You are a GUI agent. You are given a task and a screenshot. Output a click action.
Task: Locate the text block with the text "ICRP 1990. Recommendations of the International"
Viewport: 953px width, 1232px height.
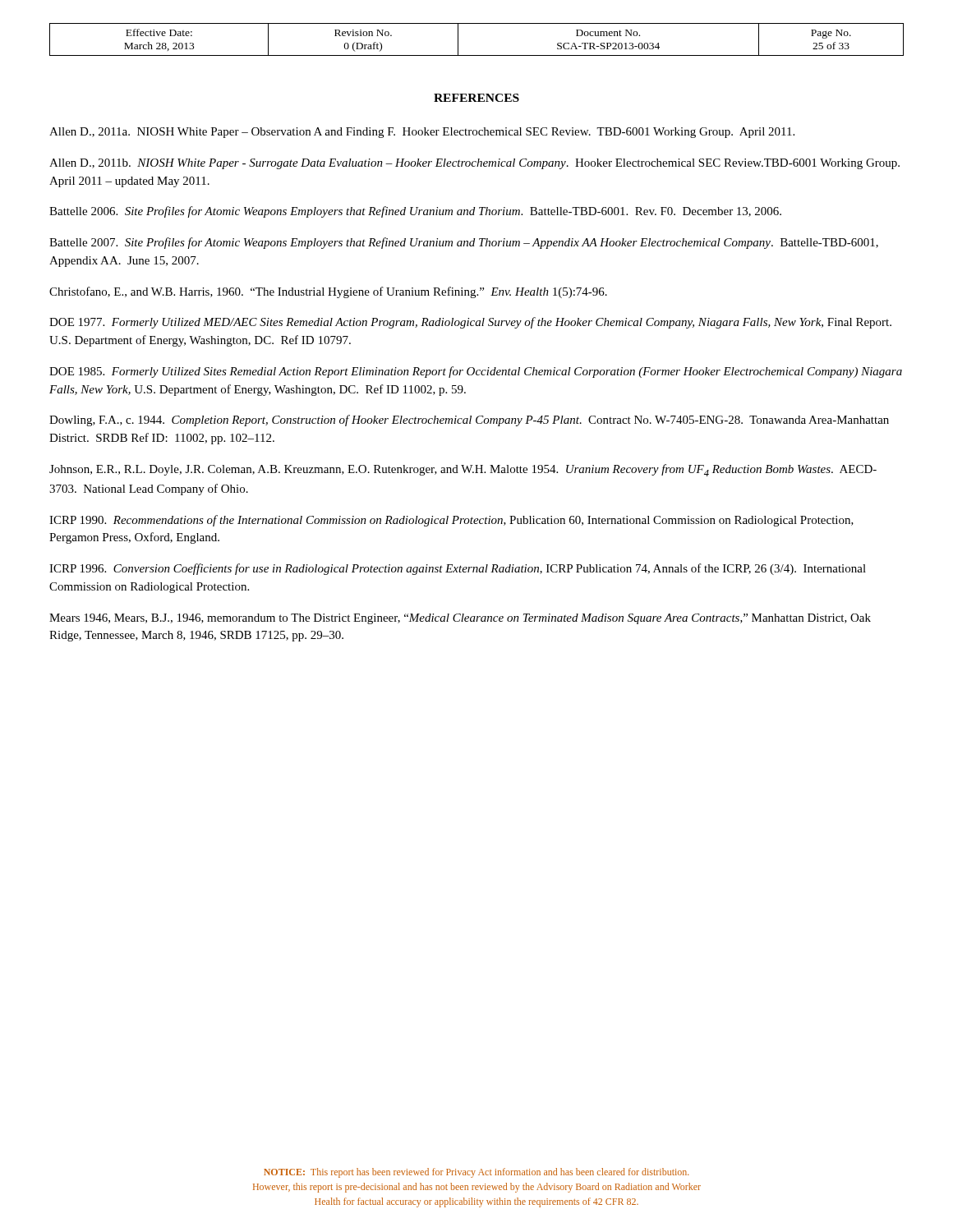[452, 529]
